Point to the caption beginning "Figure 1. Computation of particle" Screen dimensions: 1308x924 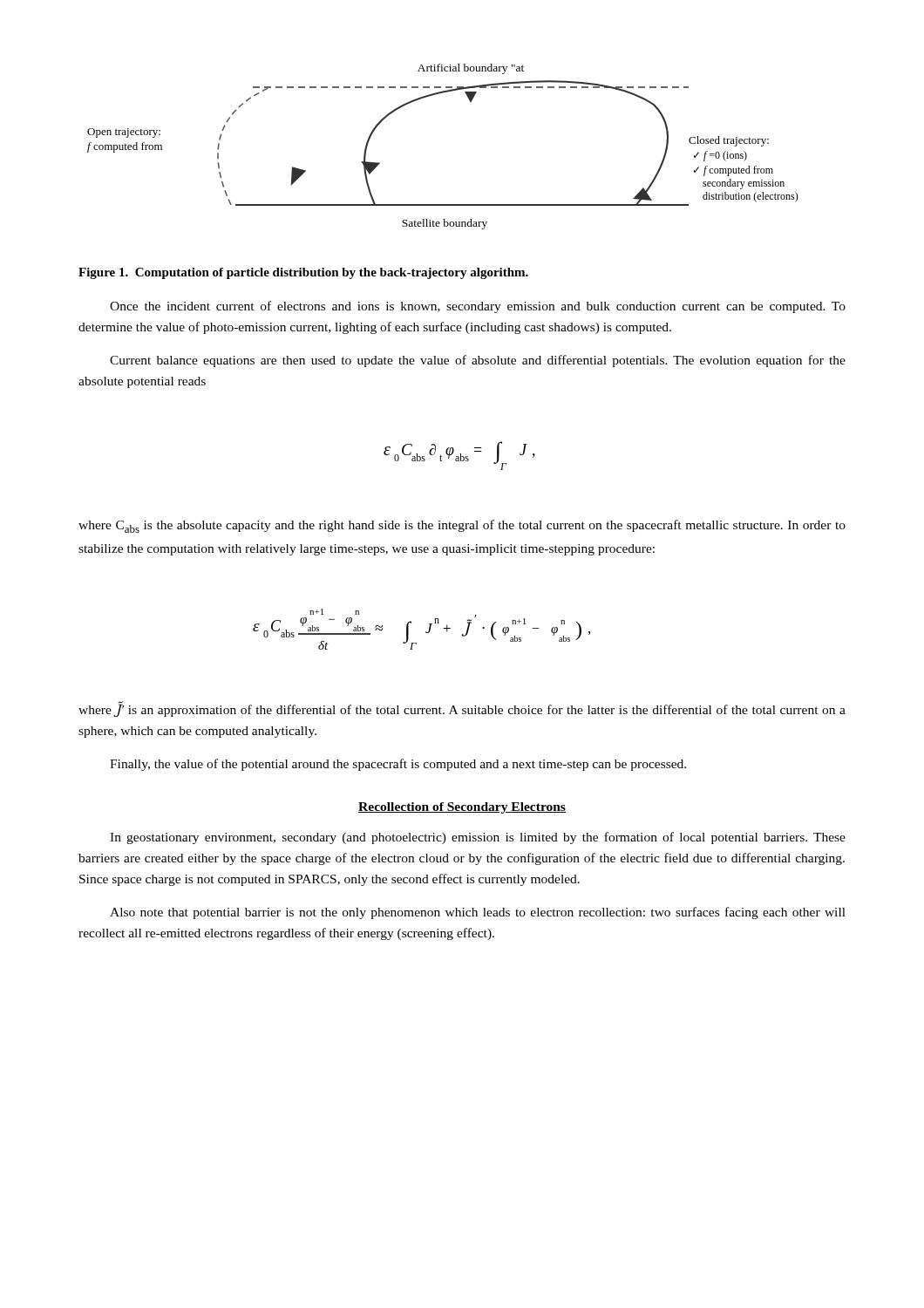(x=303, y=272)
